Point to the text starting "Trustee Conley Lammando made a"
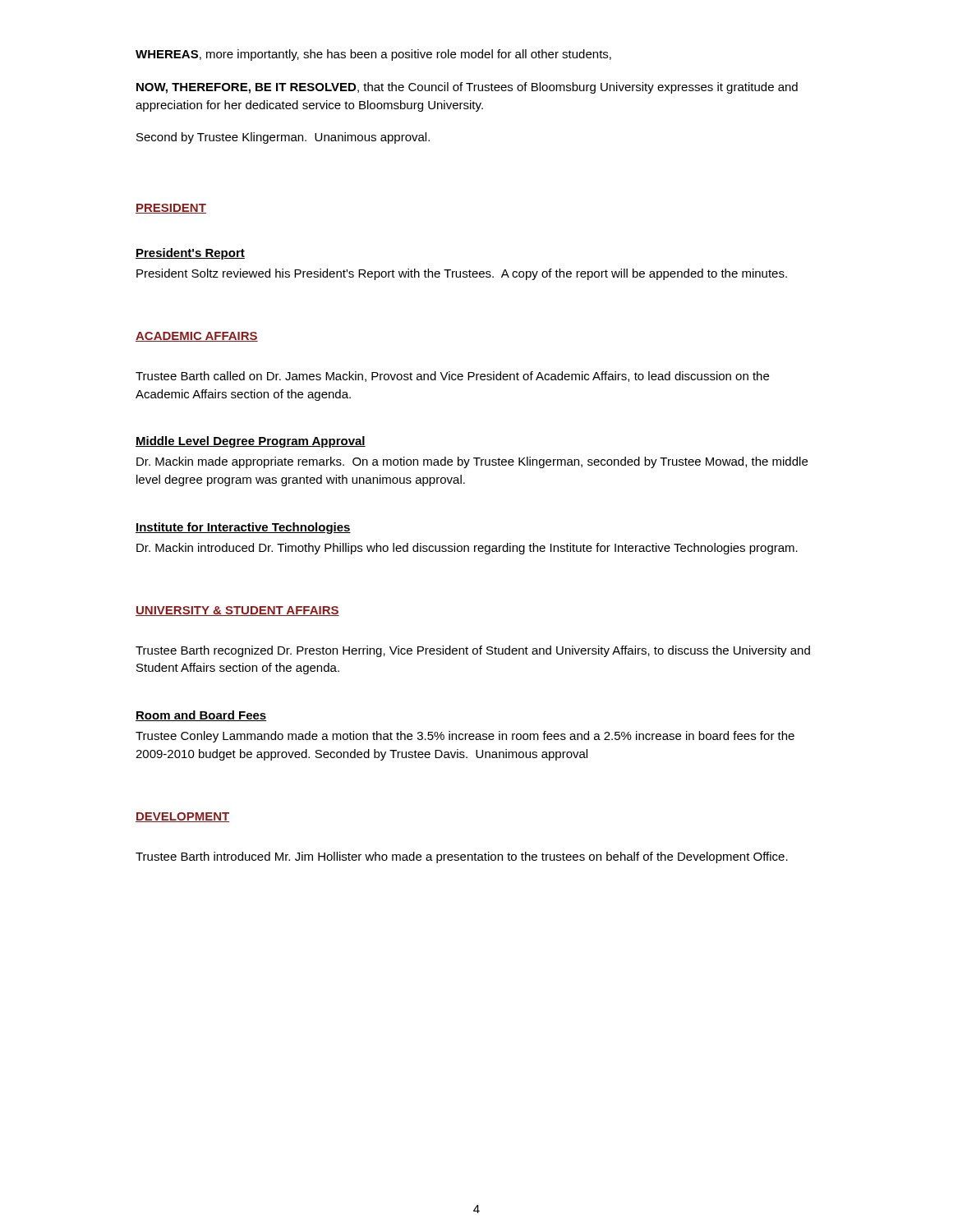Screen dimensions: 1232x953 (465, 744)
